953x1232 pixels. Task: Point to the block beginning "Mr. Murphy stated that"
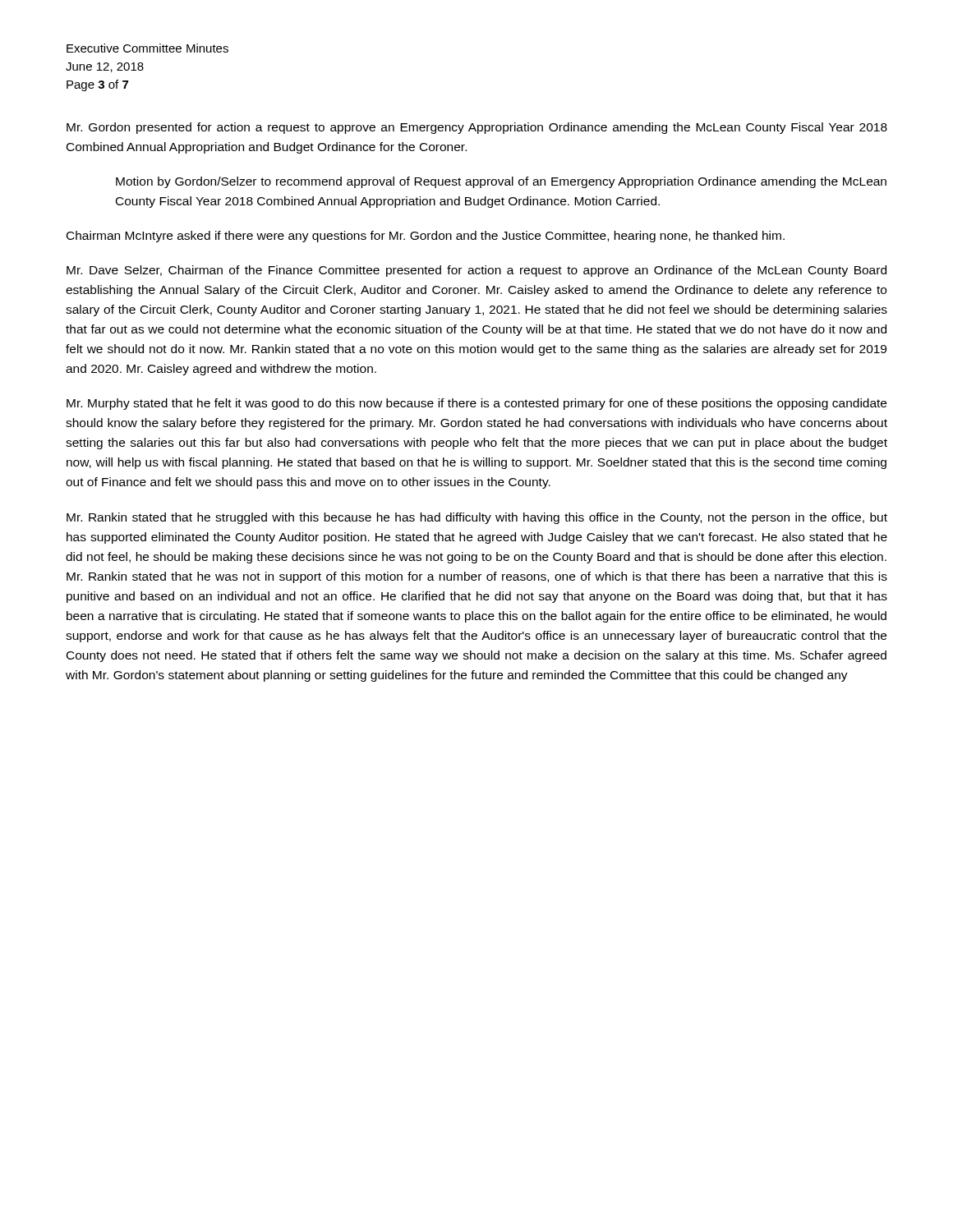tap(476, 443)
